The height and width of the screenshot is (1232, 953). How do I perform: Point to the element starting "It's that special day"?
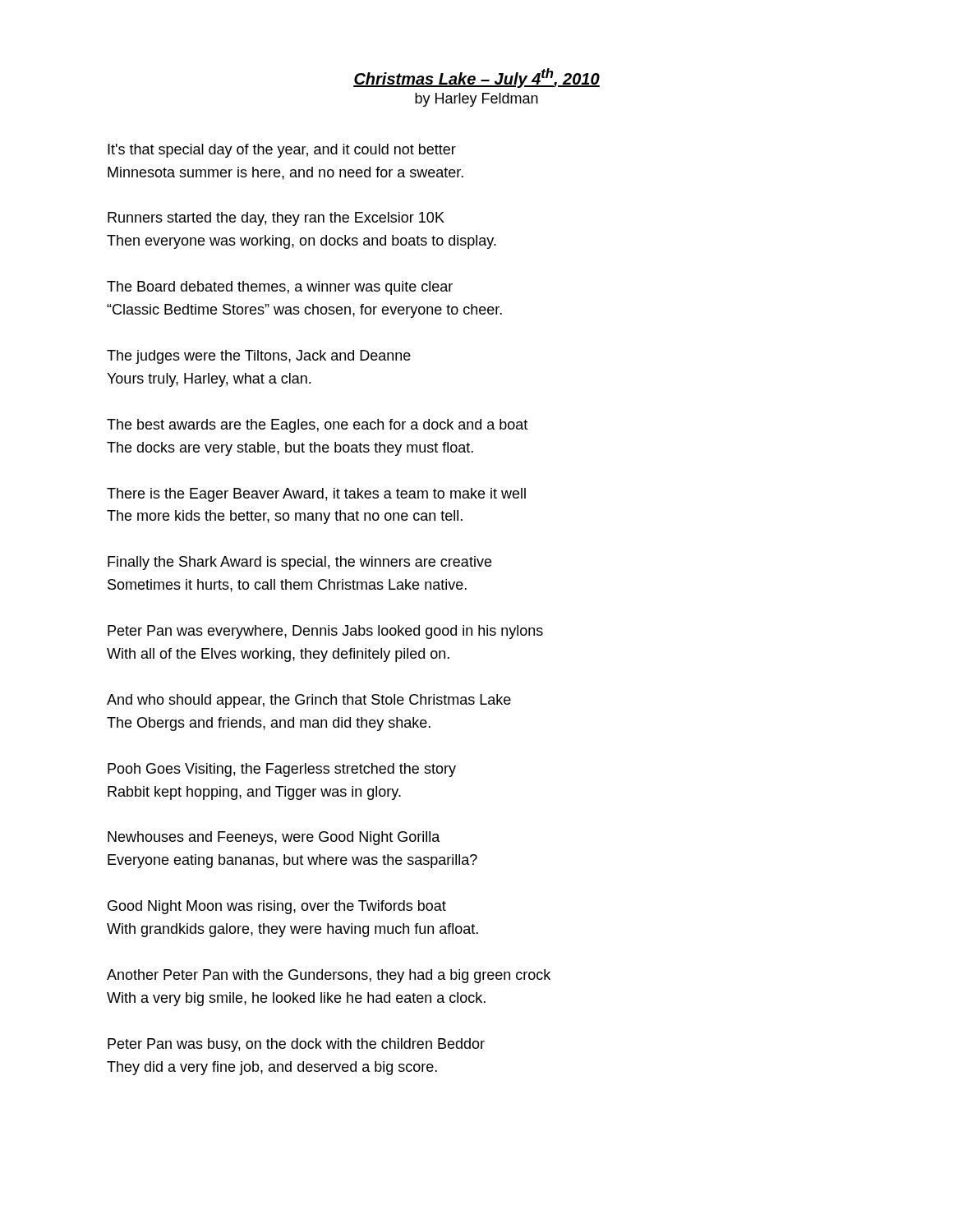[x=286, y=161]
